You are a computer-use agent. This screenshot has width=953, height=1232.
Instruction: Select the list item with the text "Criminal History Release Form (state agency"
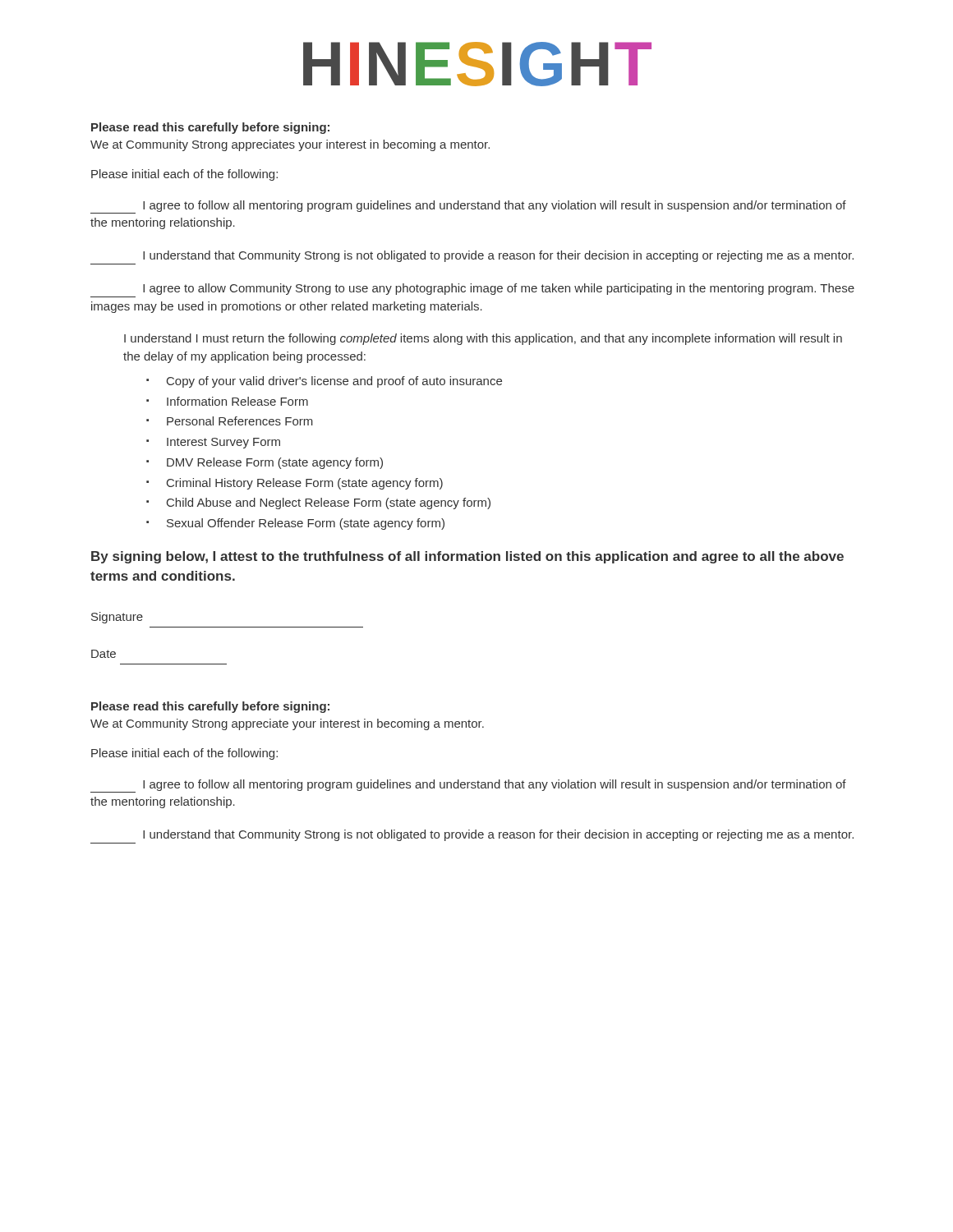coord(305,482)
